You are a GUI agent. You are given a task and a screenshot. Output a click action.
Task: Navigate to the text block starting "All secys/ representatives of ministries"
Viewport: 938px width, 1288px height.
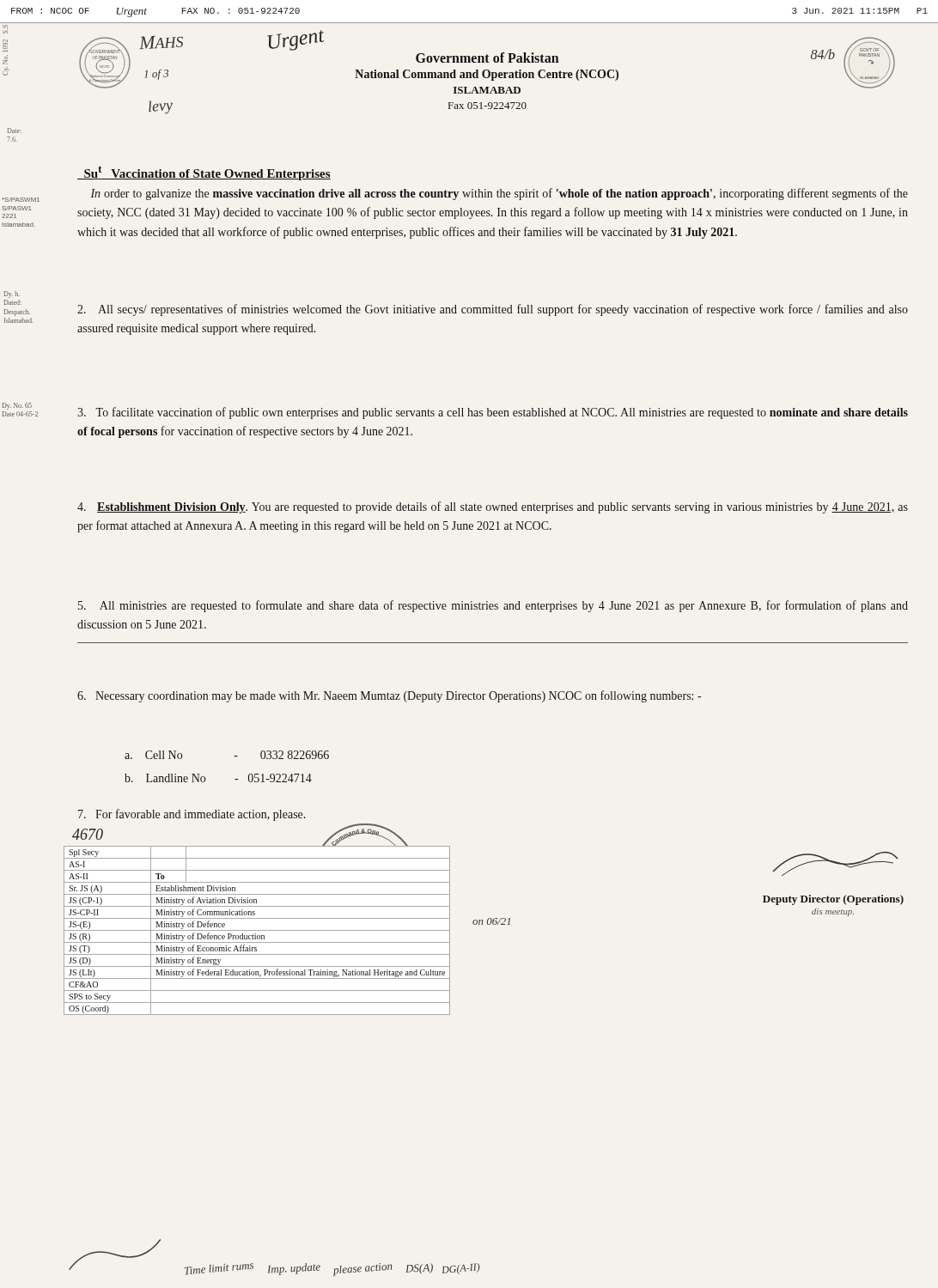point(493,320)
